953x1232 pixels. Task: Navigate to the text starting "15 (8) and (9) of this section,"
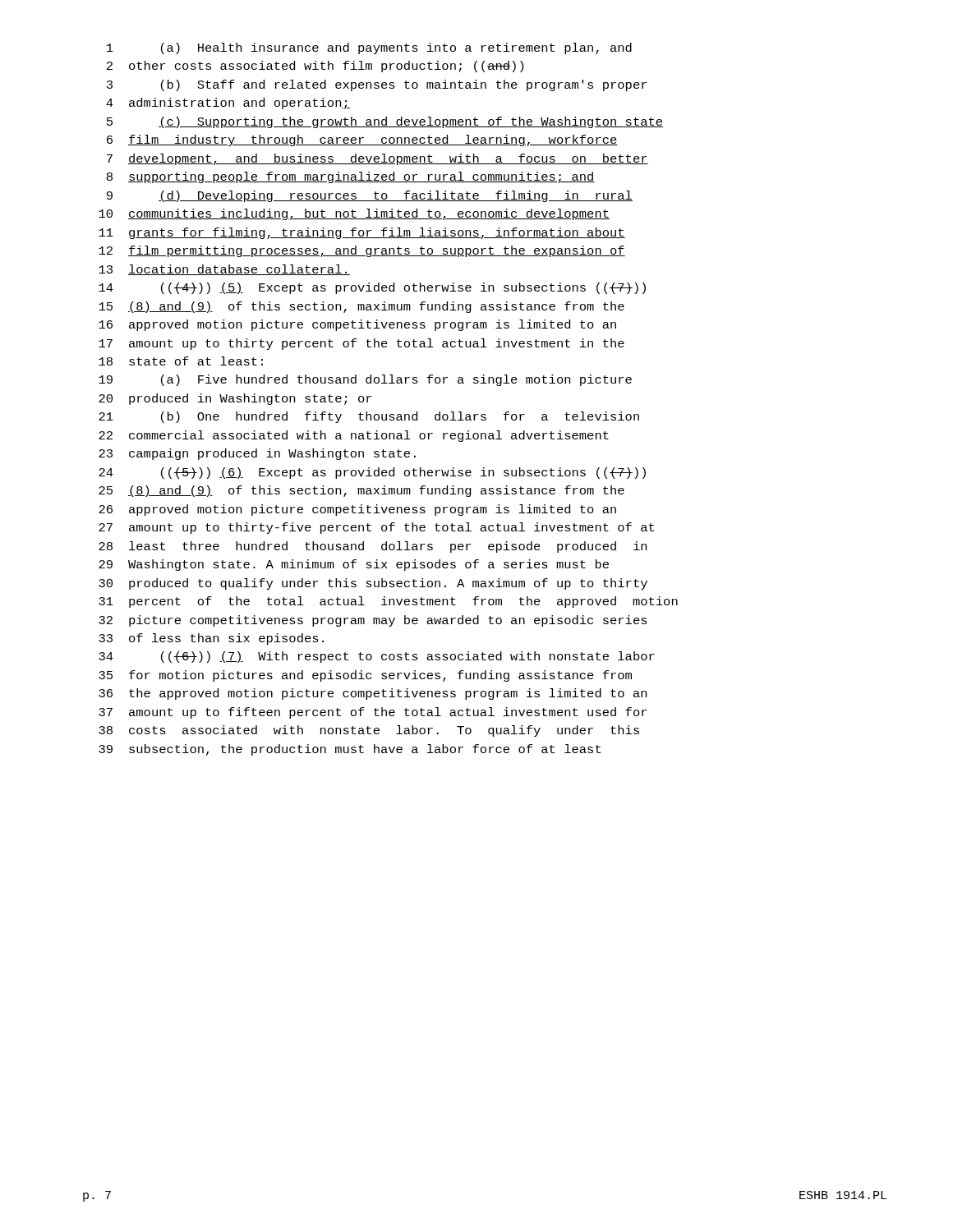[x=485, y=307]
